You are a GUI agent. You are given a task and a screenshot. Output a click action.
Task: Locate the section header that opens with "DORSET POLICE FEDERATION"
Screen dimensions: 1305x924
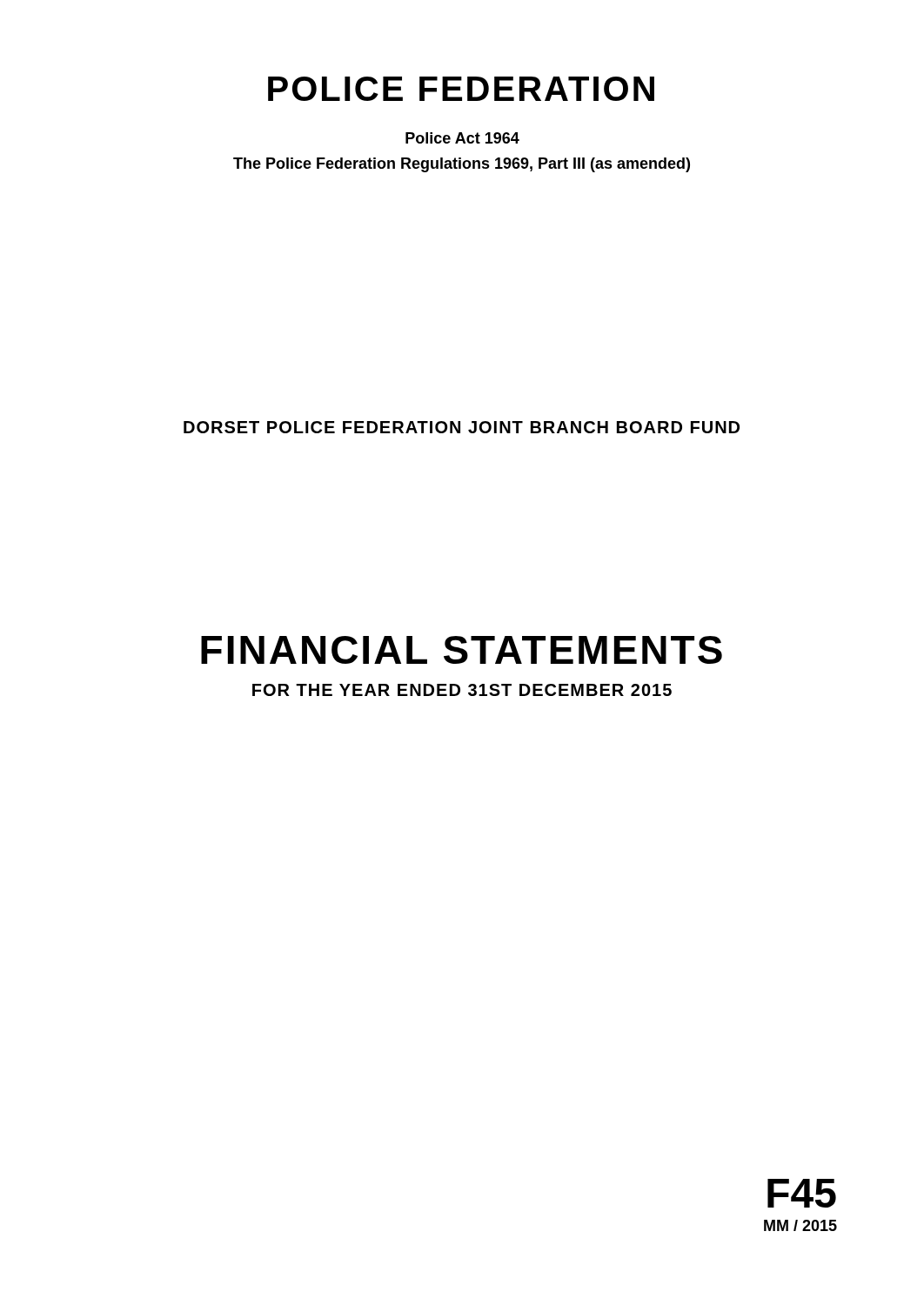pyautogui.click(x=462, y=427)
